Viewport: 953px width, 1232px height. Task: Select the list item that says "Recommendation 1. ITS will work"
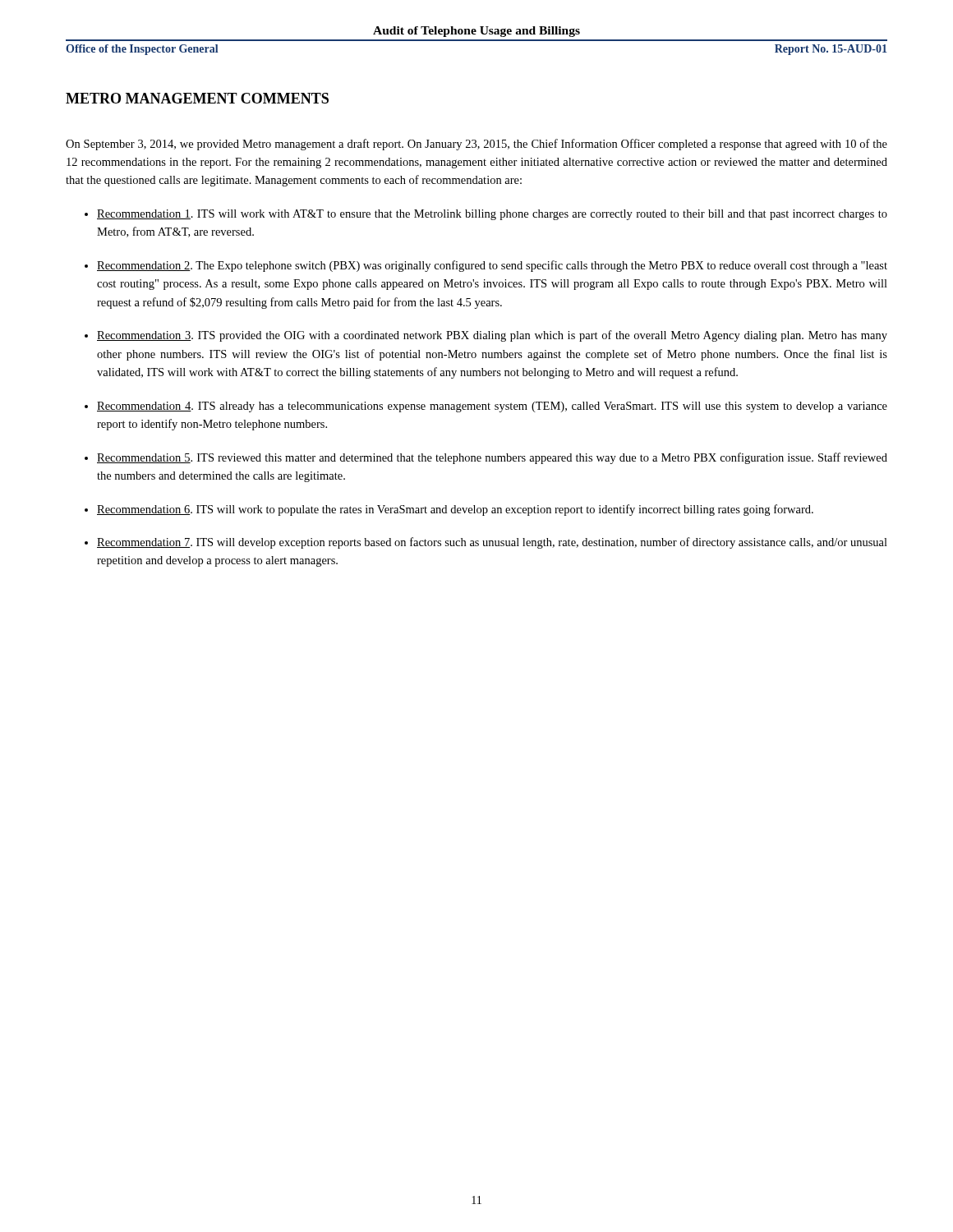point(492,223)
